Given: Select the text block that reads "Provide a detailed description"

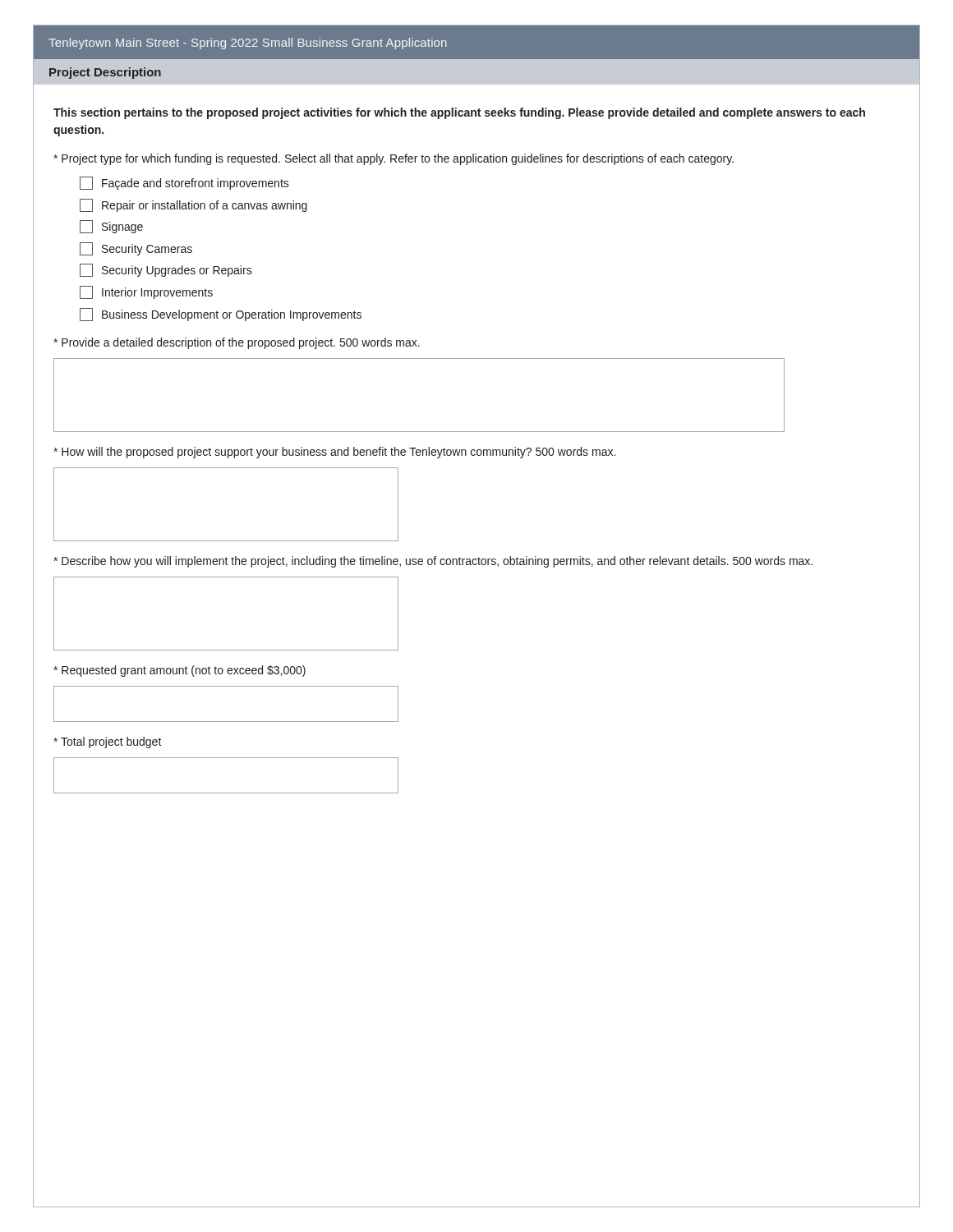Looking at the screenshot, I should [x=237, y=343].
